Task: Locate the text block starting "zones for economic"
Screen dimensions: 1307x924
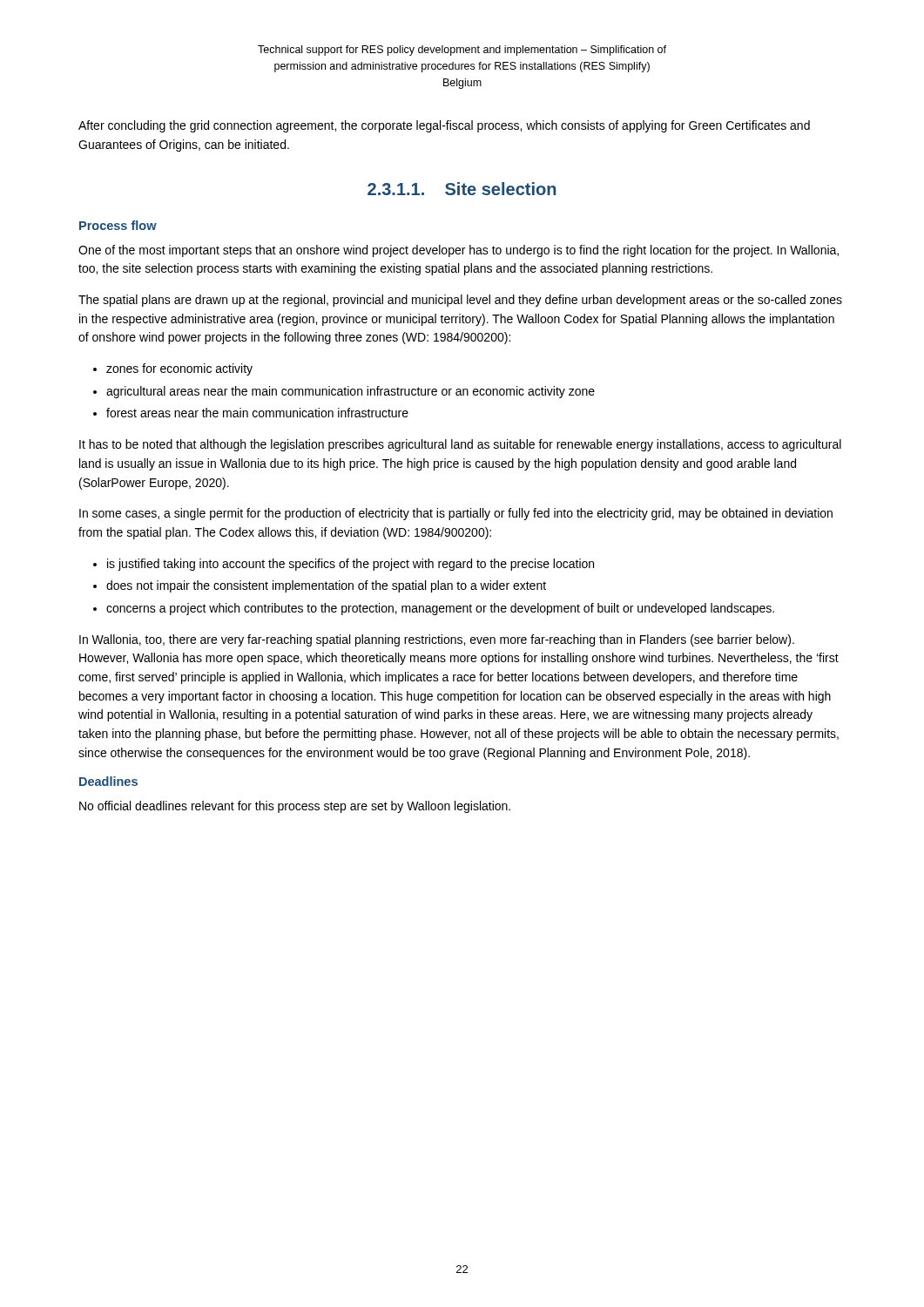Action: [x=179, y=369]
